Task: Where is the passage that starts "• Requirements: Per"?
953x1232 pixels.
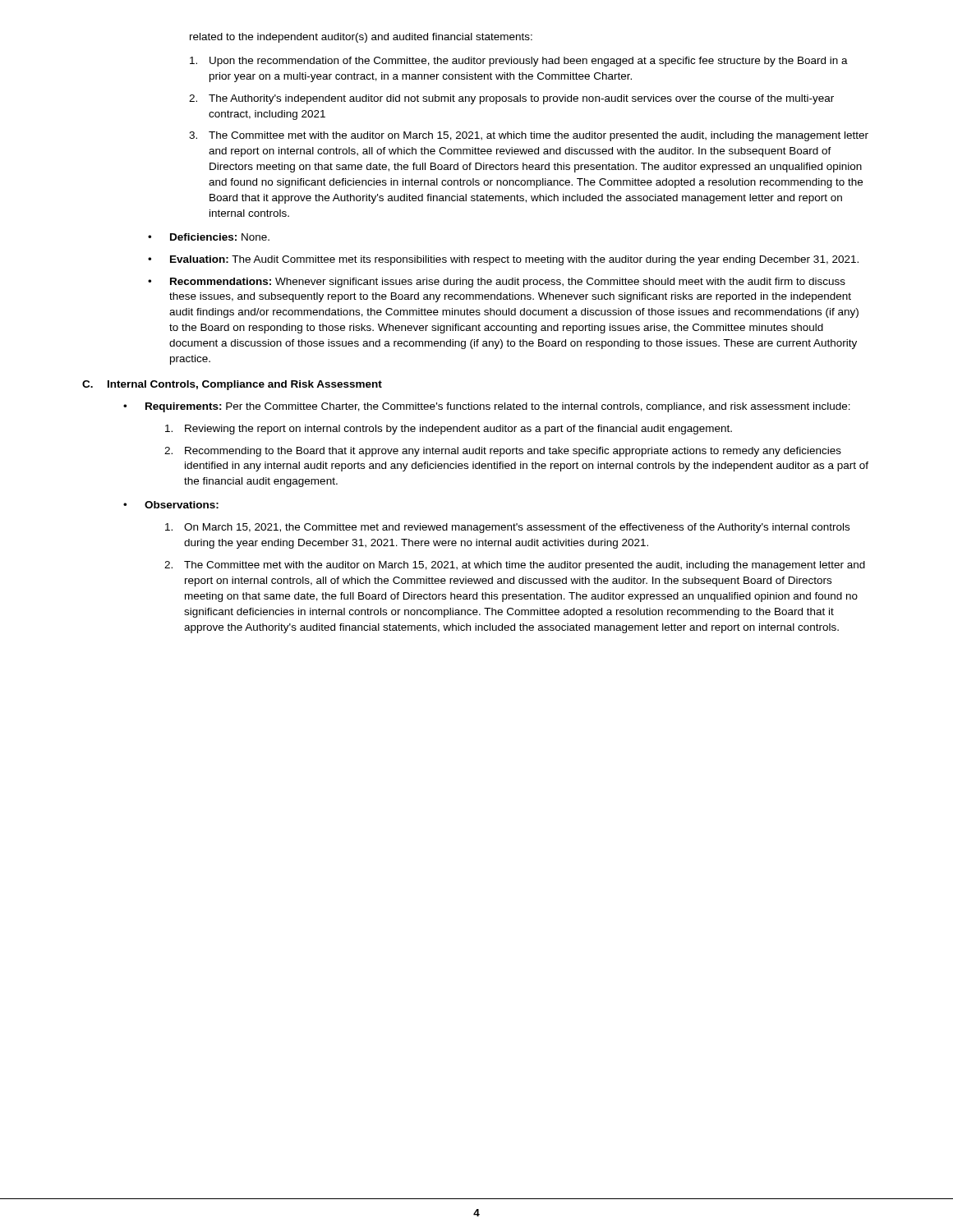Action: tap(487, 407)
